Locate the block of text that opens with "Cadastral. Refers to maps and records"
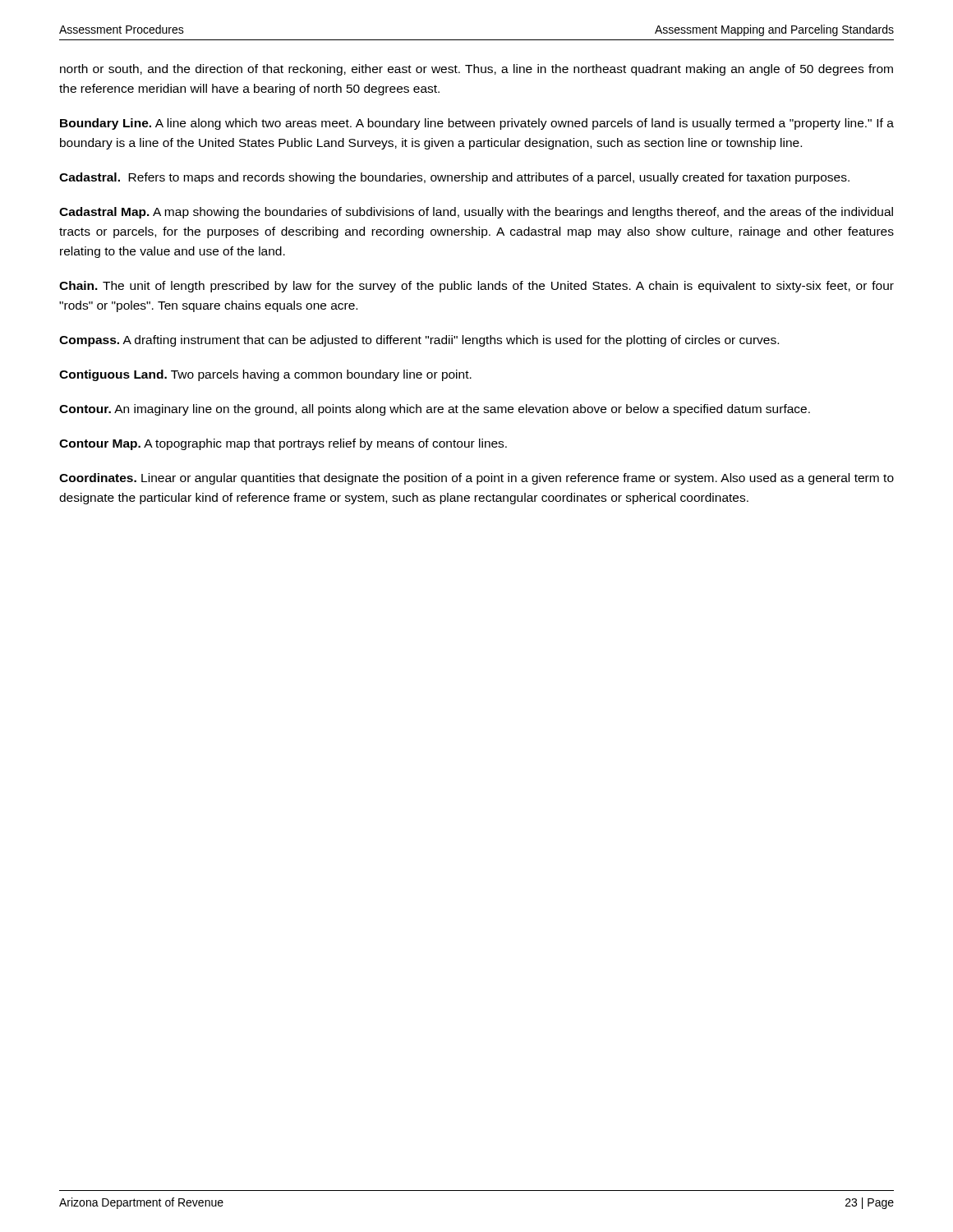The height and width of the screenshot is (1232, 953). coord(455,177)
